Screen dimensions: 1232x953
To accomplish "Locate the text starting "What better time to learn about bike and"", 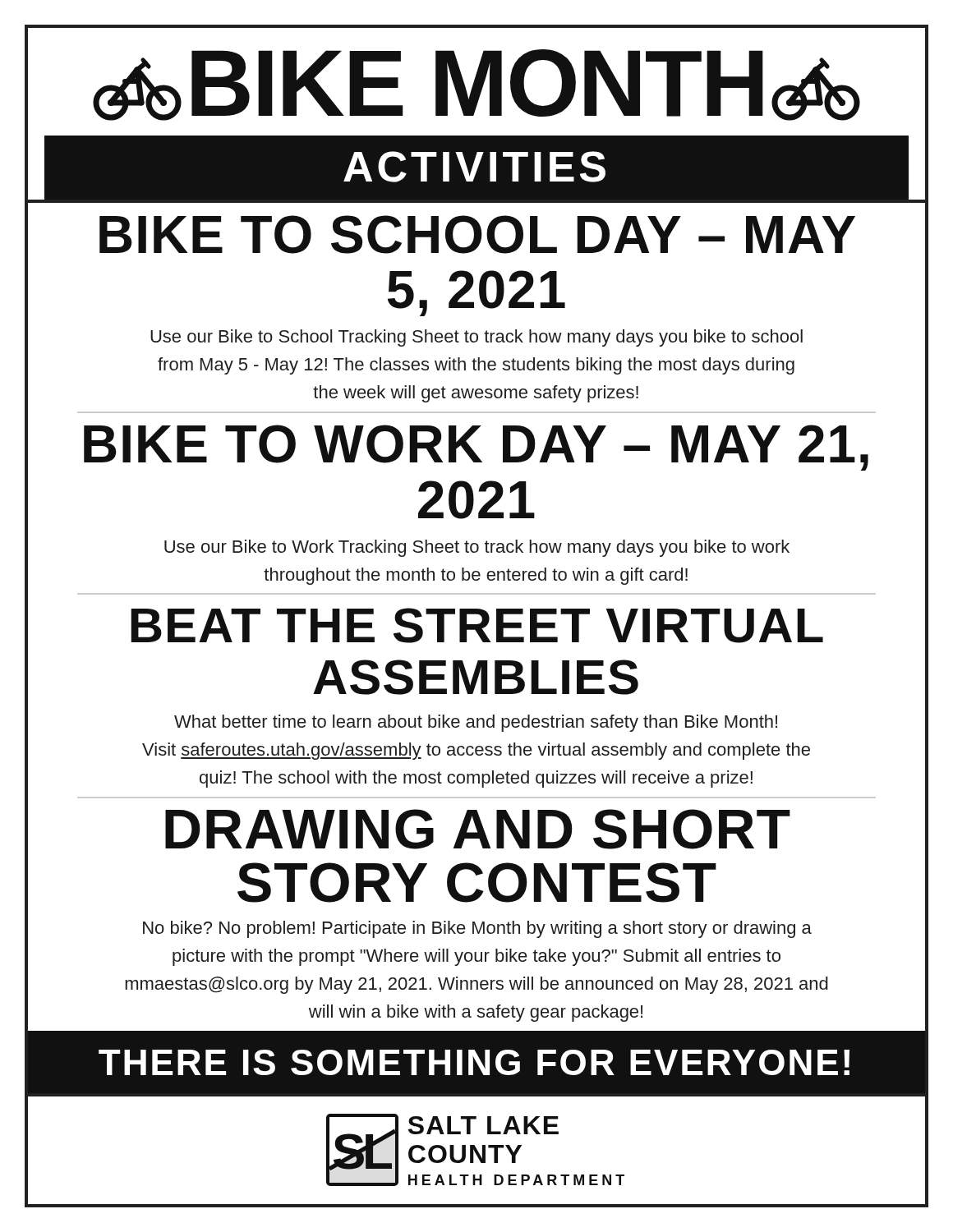I will [476, 750].
